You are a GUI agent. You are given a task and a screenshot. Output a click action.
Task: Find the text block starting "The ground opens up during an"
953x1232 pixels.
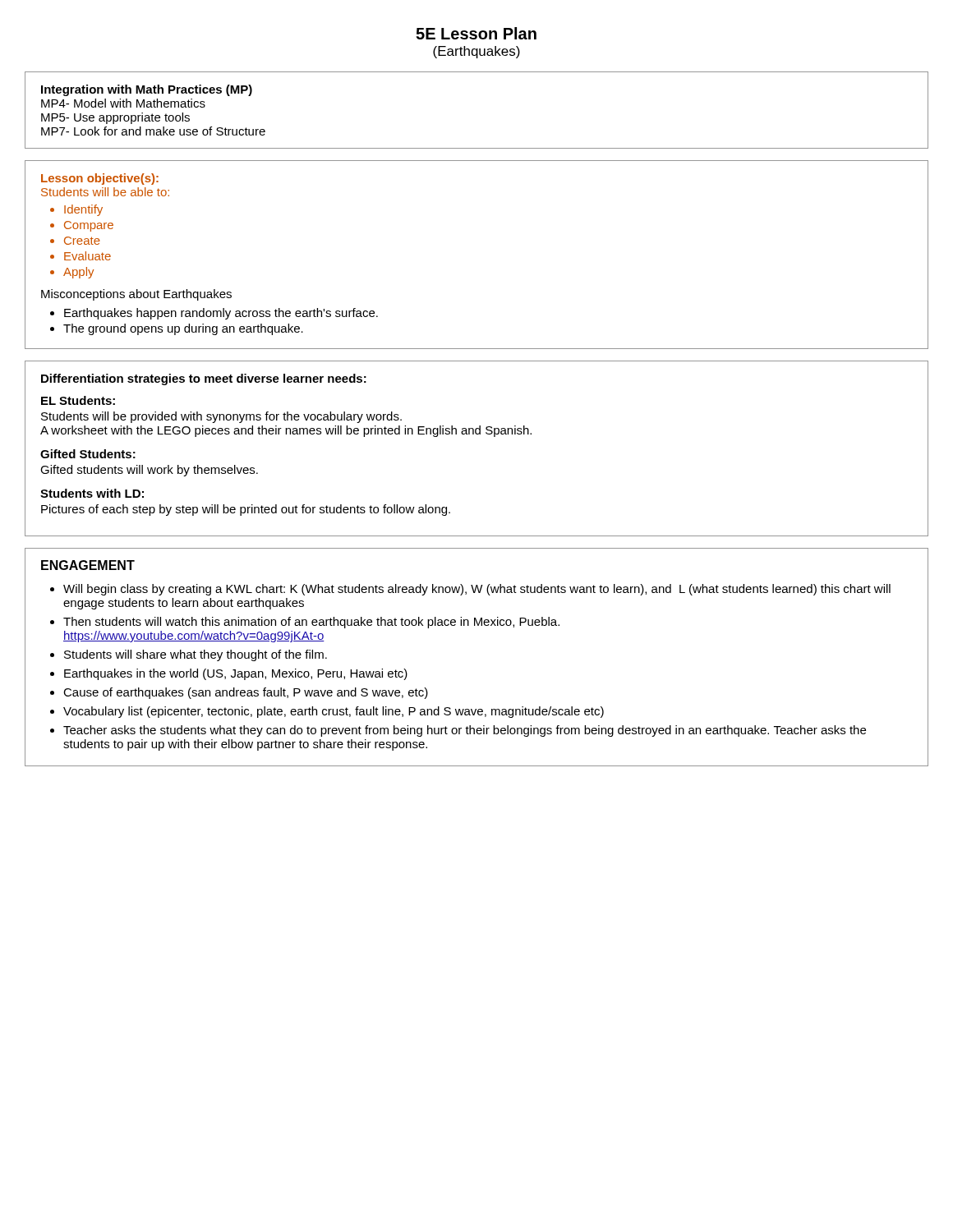[184, 328]
